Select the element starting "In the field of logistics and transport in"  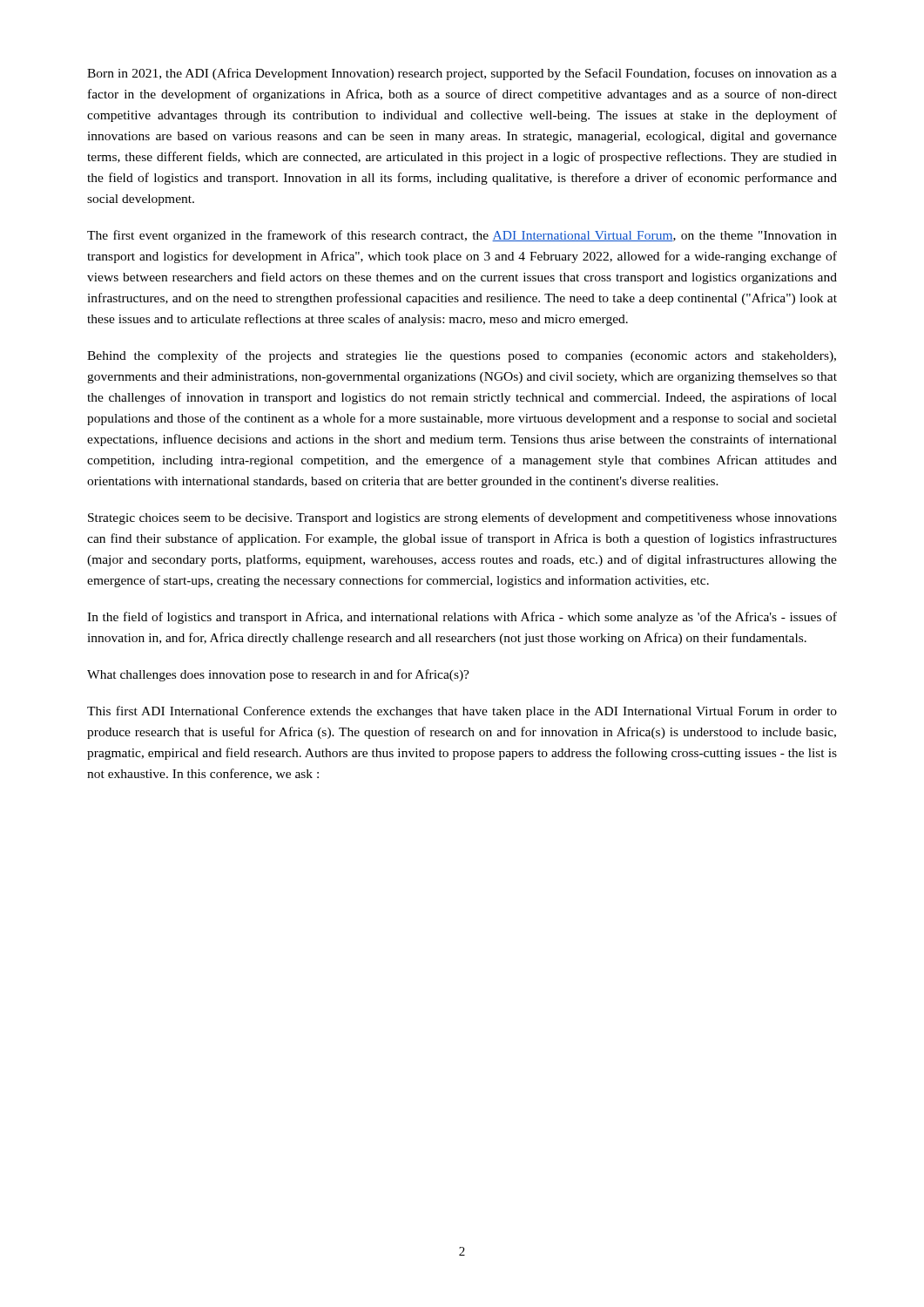point(462,627)
